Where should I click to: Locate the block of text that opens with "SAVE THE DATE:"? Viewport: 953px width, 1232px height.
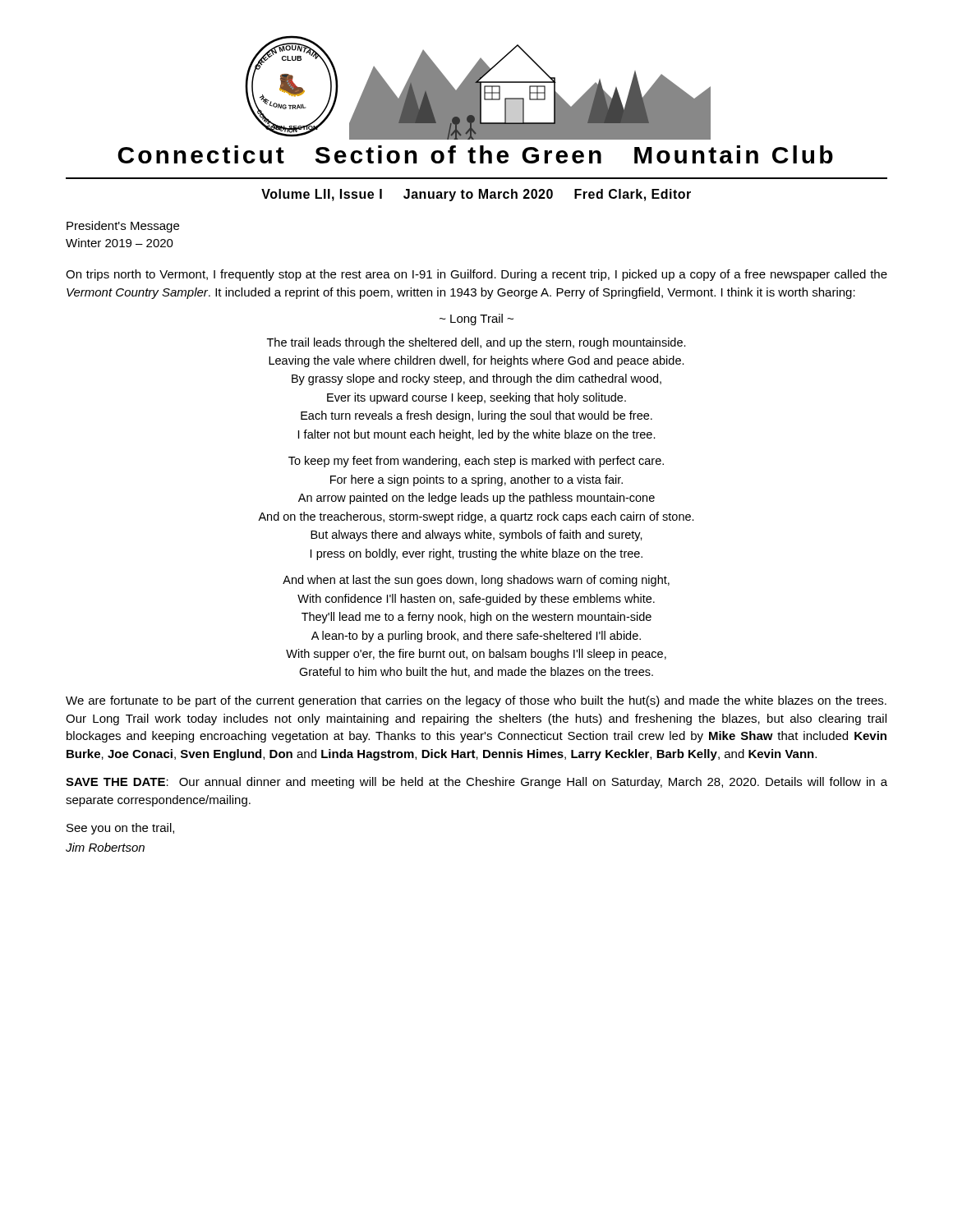click(x=476, y=790)
